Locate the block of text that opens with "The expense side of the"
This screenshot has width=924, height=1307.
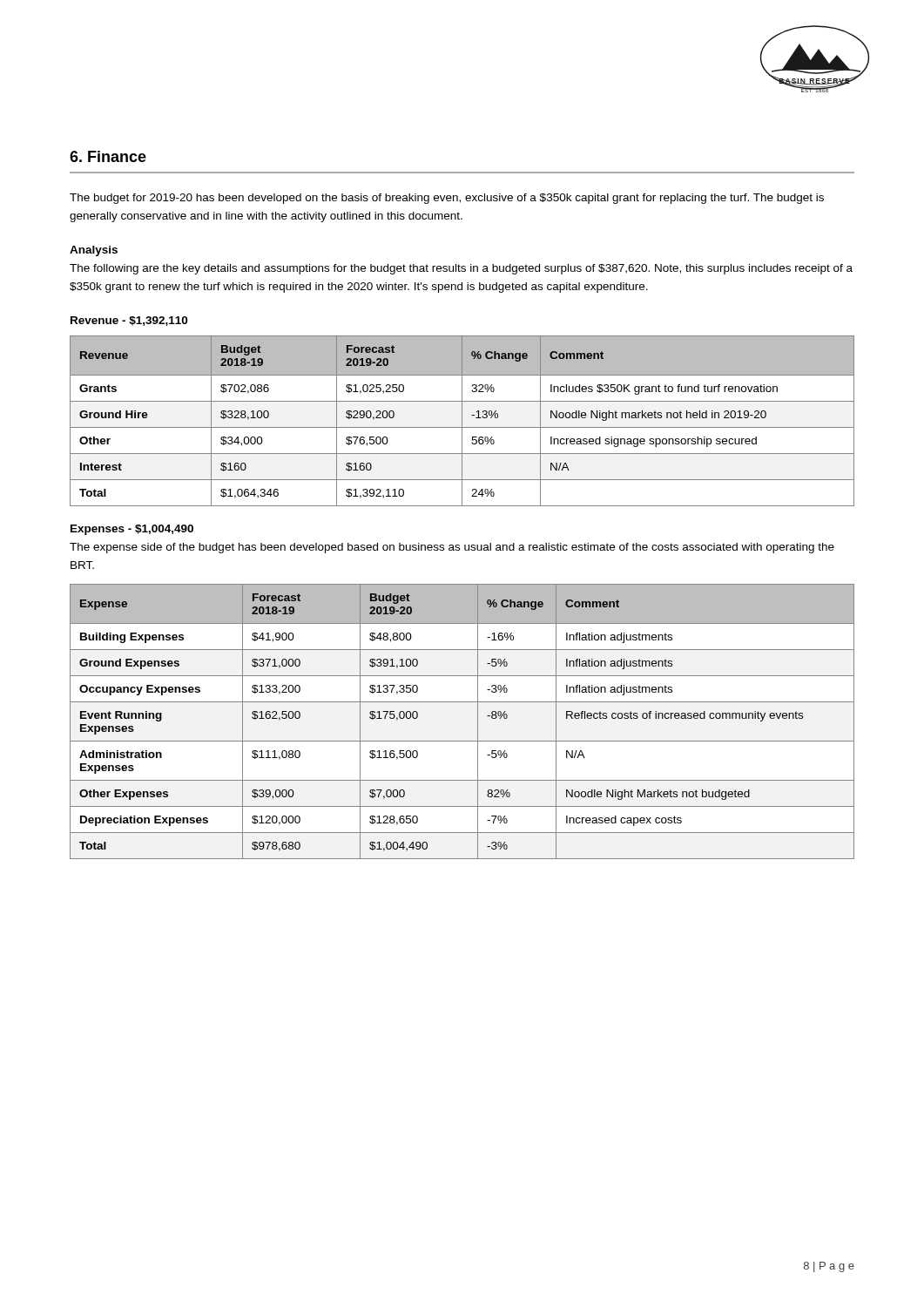(452, 556)
